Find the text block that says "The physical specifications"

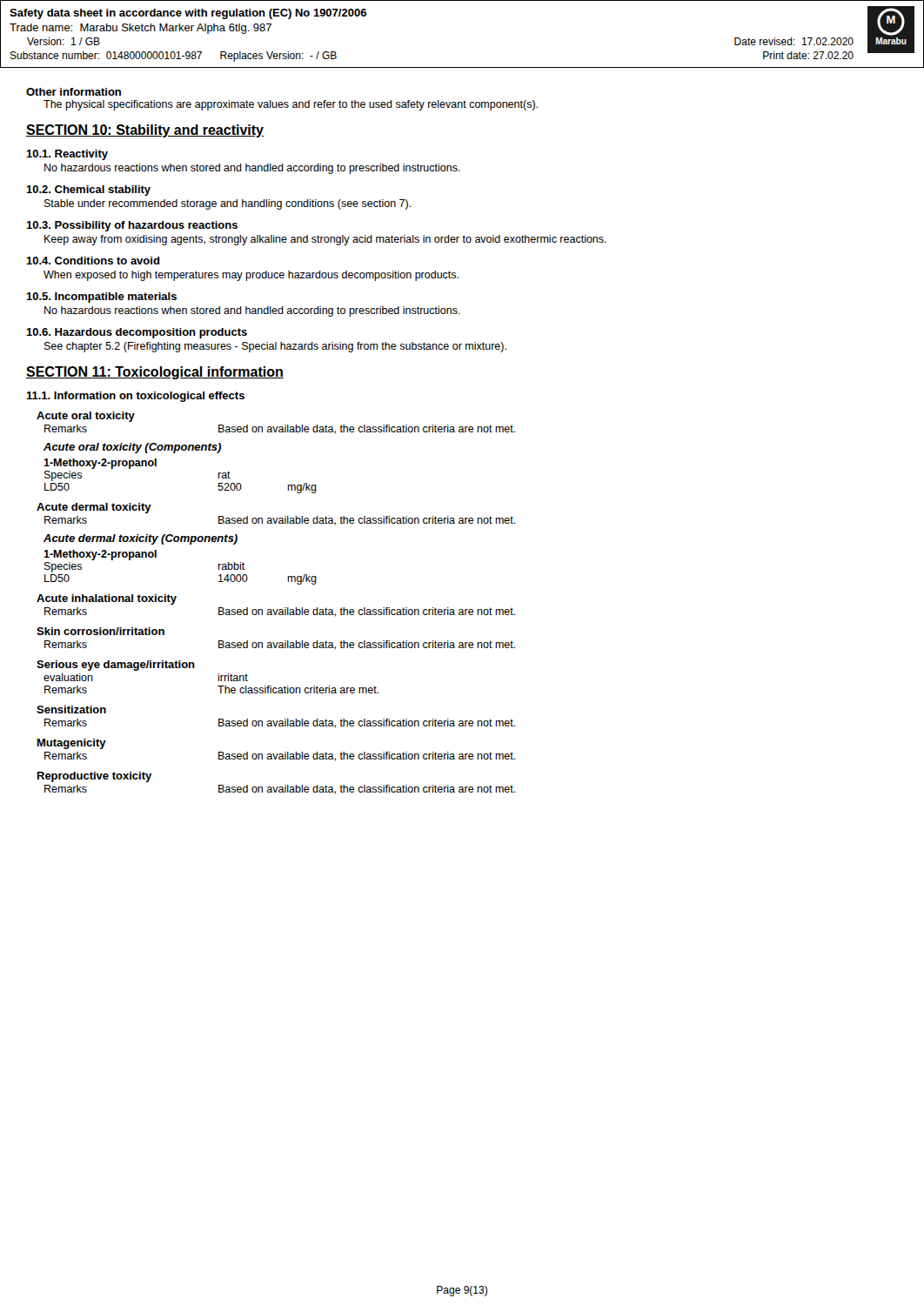coord(291,104)
